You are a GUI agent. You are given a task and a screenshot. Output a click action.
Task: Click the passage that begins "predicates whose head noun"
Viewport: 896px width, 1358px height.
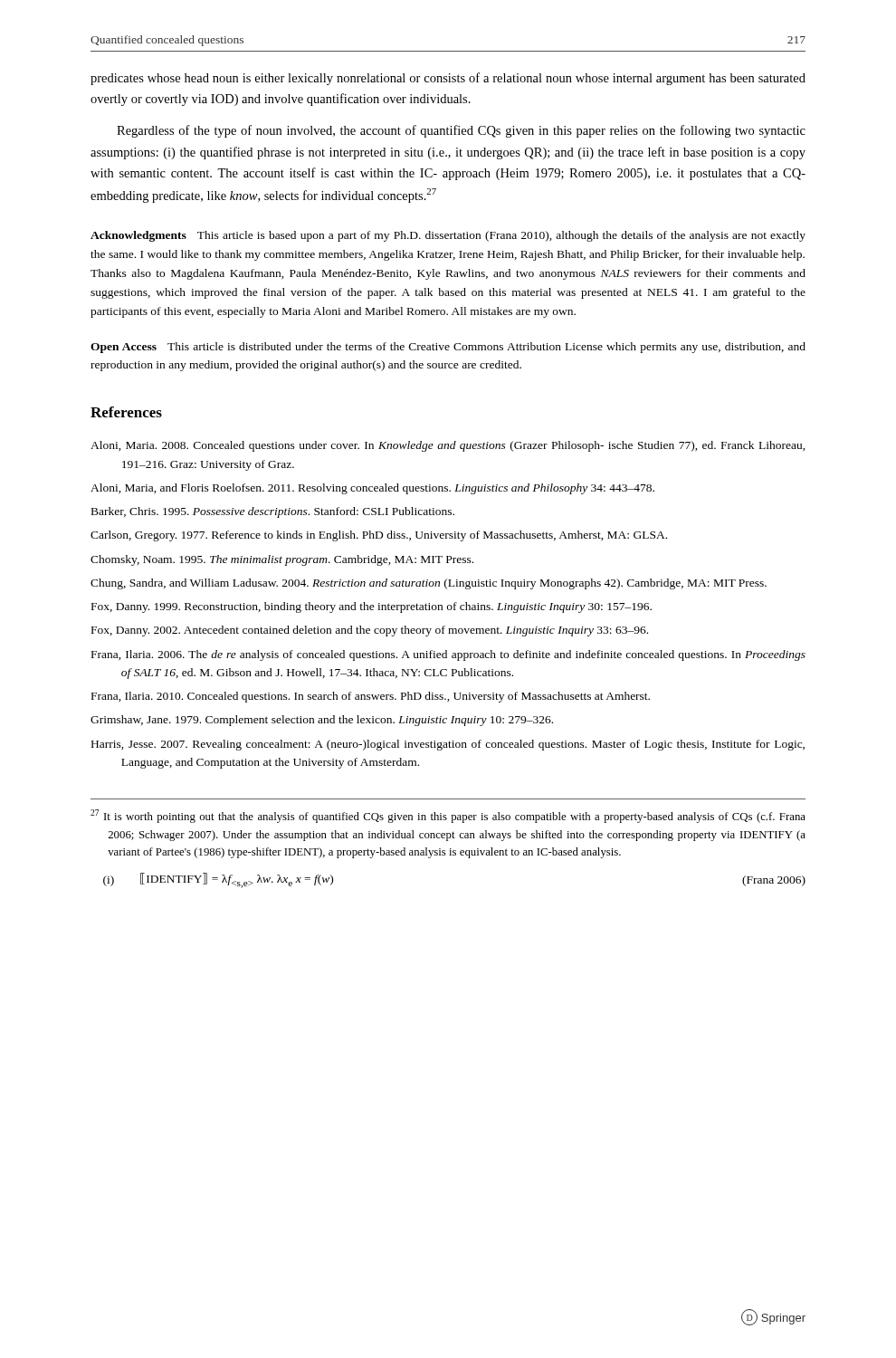(448, 88)
